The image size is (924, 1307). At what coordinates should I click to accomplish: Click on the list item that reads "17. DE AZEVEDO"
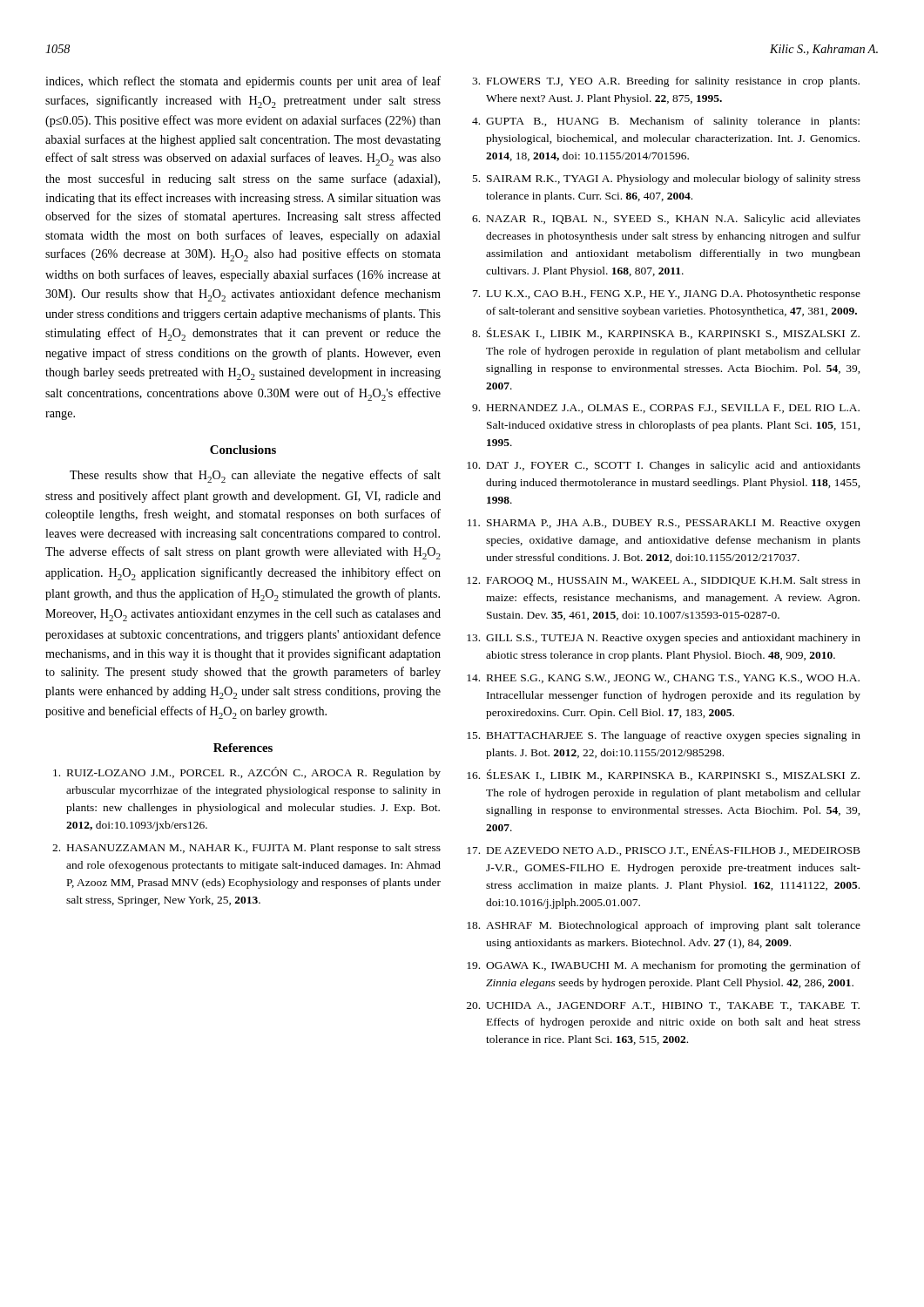pos(663,876)
